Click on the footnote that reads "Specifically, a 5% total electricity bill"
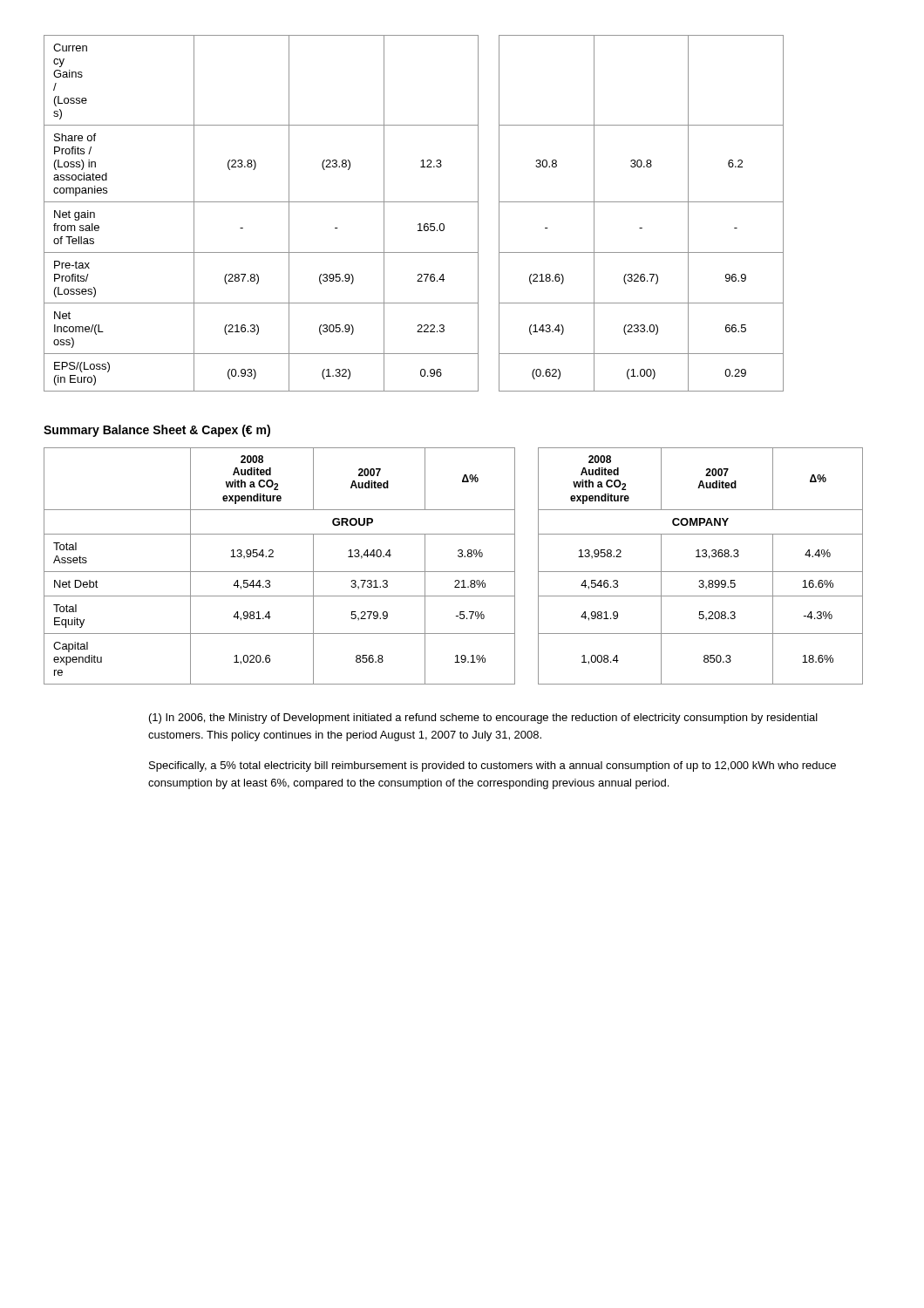This screenshot has height=1308, width=924. [x=492, y=774]
